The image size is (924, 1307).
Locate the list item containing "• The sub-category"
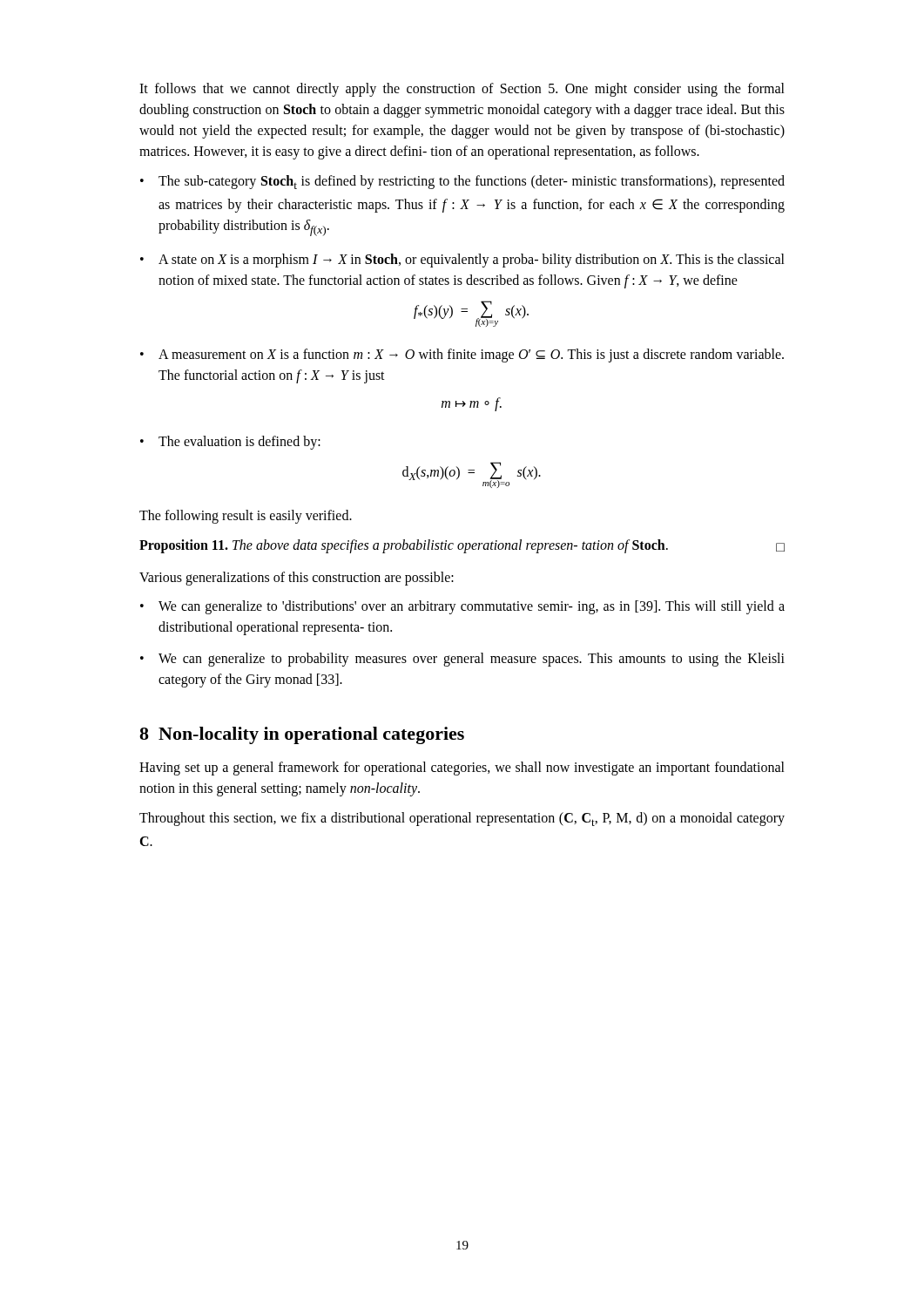(462, 205)
